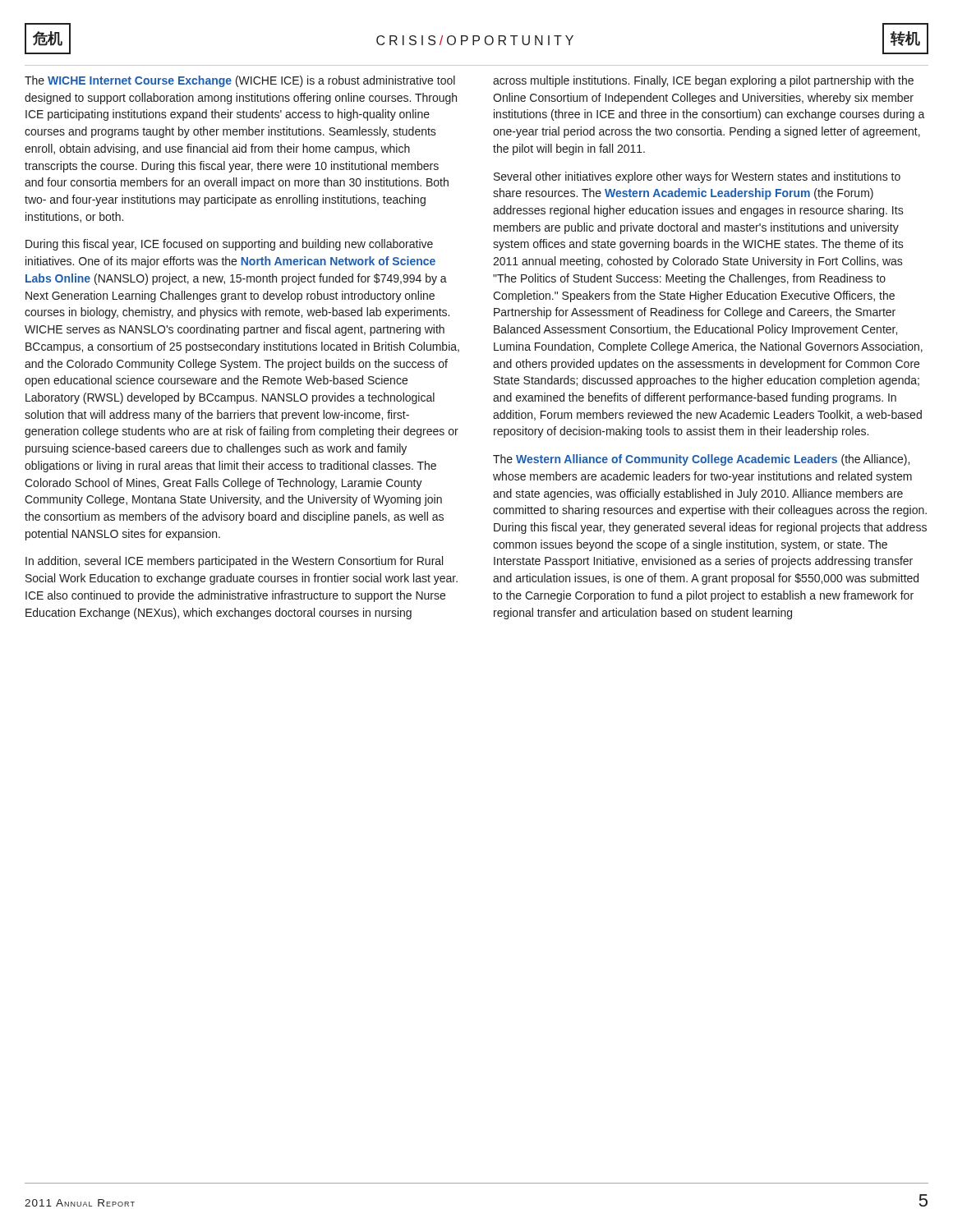Point to the block beginning "The Western Alliance"
This screenshot has width=953, height=1232.
[711, 536]
